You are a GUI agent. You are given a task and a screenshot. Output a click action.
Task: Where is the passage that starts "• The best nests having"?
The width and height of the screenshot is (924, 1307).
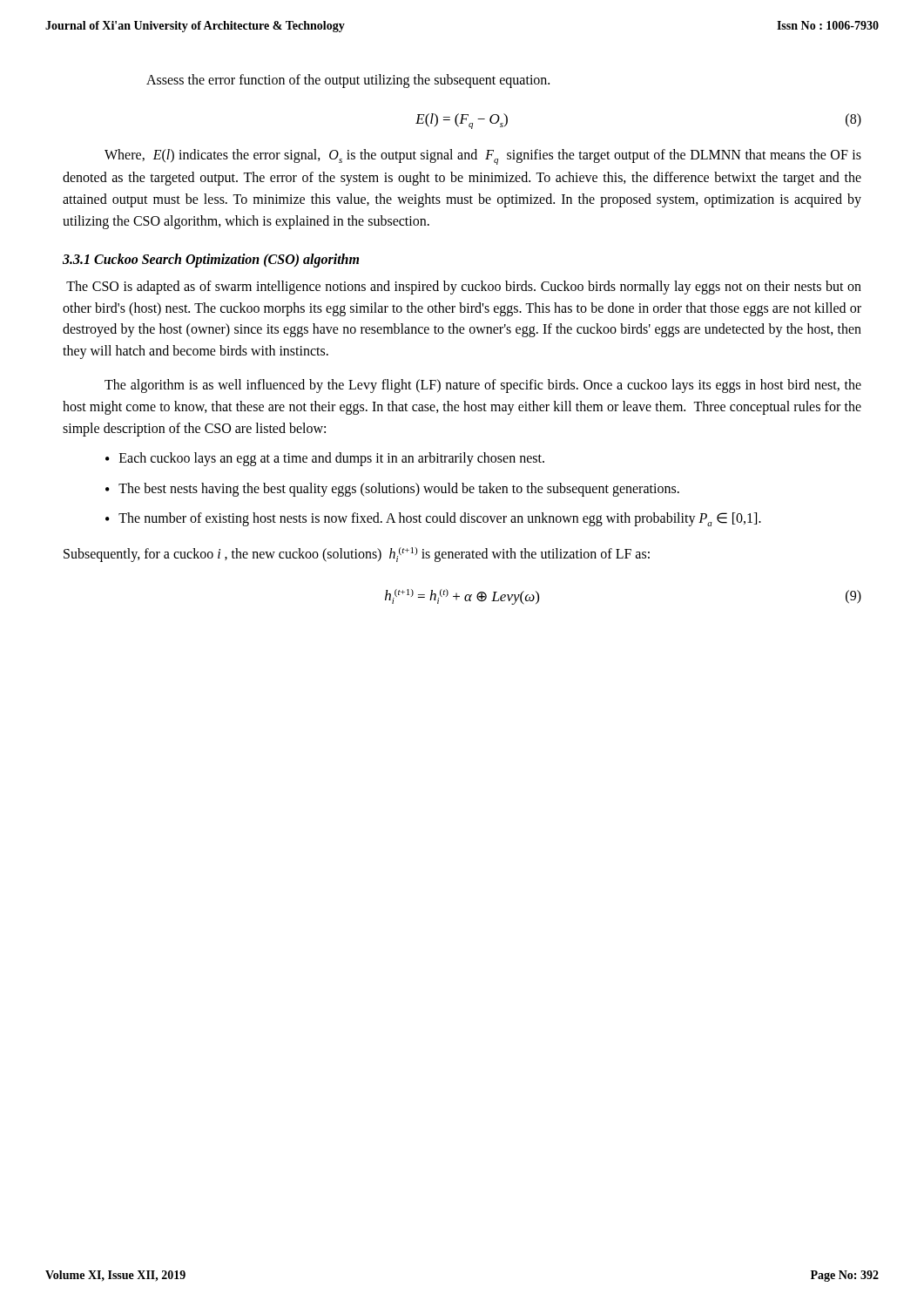coord(483,489)
